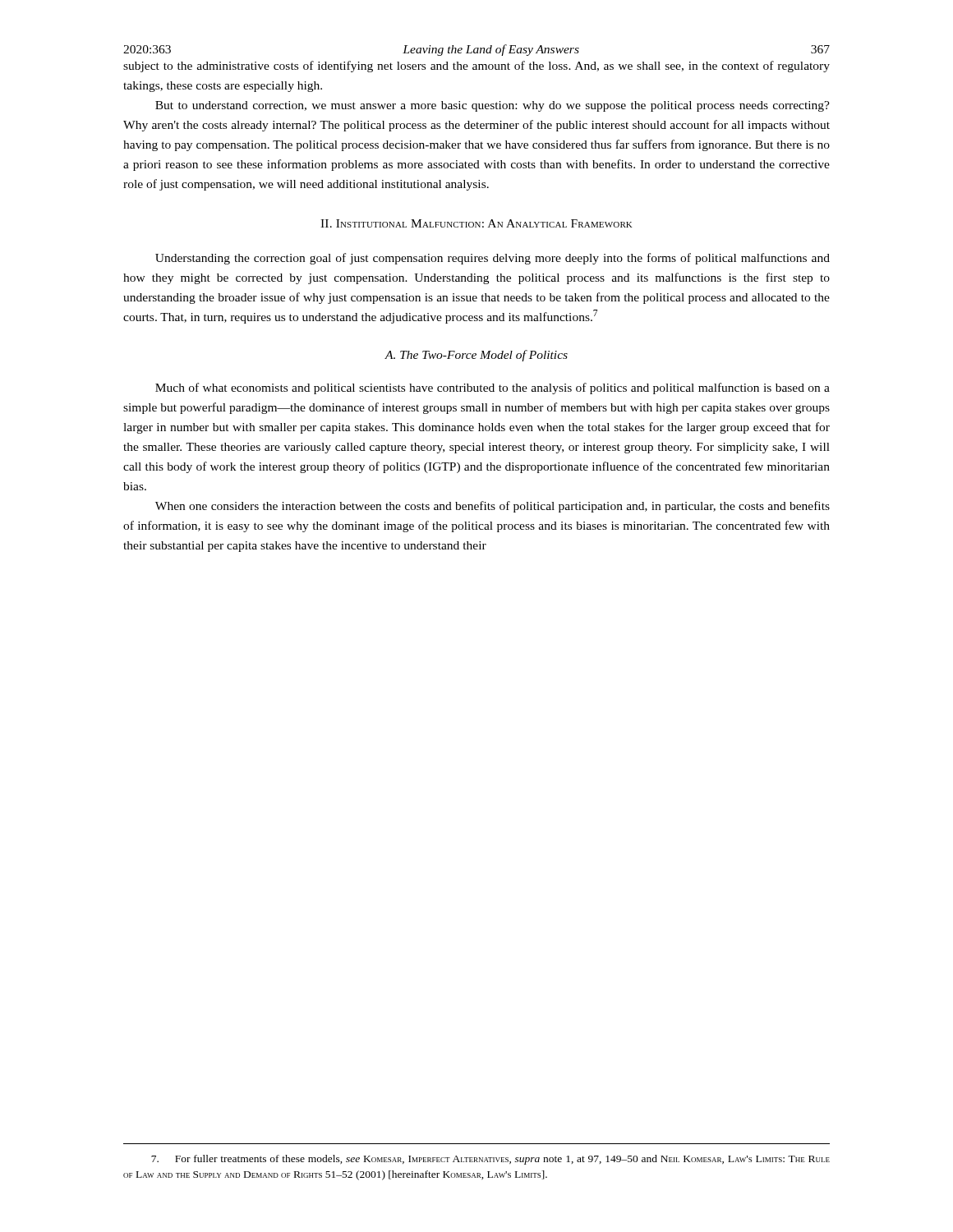Navigate to the element starting "Much of what economists and political"
Viewport: 953px width, 1232px height.
point(476,437)
